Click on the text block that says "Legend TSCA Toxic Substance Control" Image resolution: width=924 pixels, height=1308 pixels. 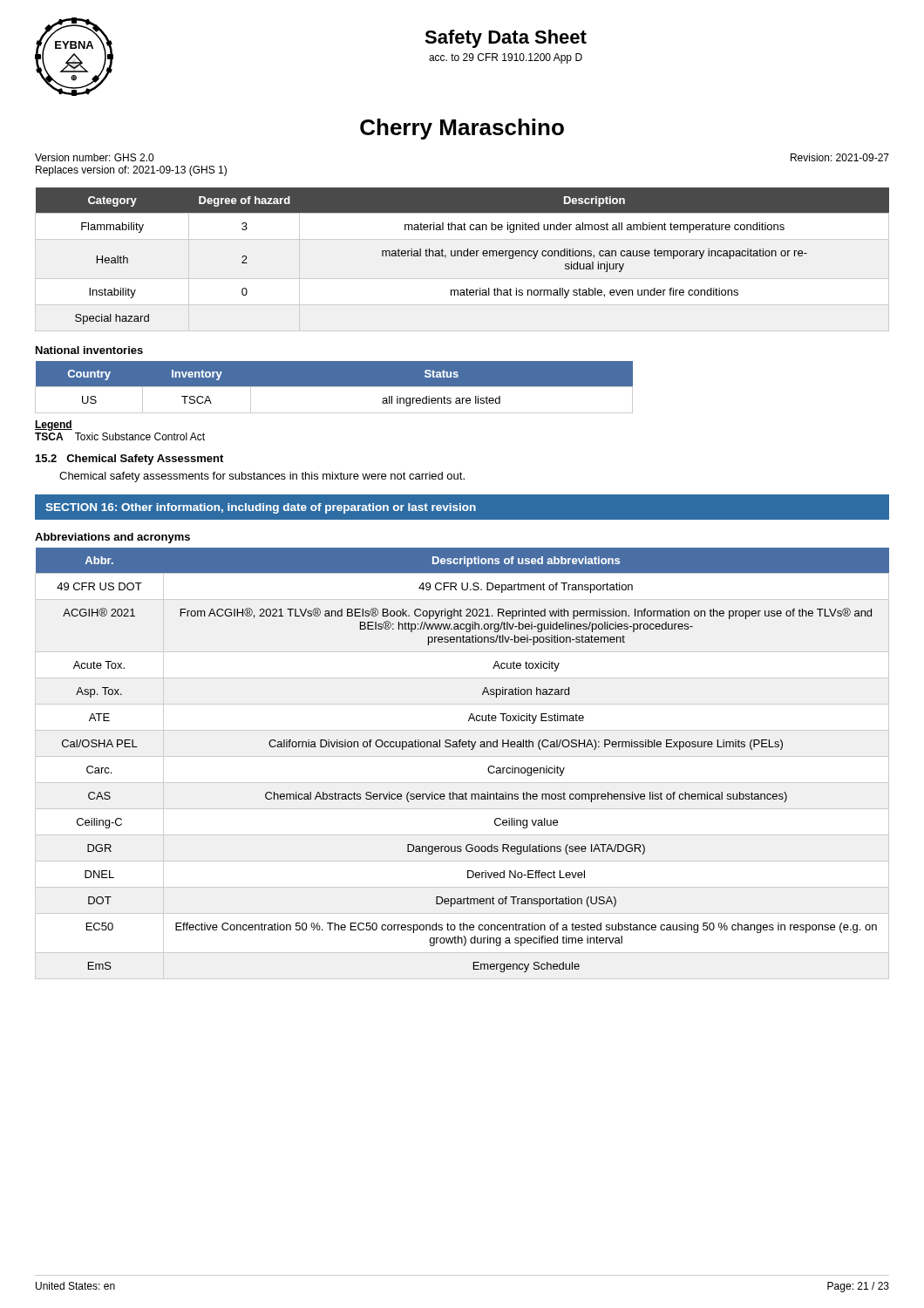coord(120,431)
